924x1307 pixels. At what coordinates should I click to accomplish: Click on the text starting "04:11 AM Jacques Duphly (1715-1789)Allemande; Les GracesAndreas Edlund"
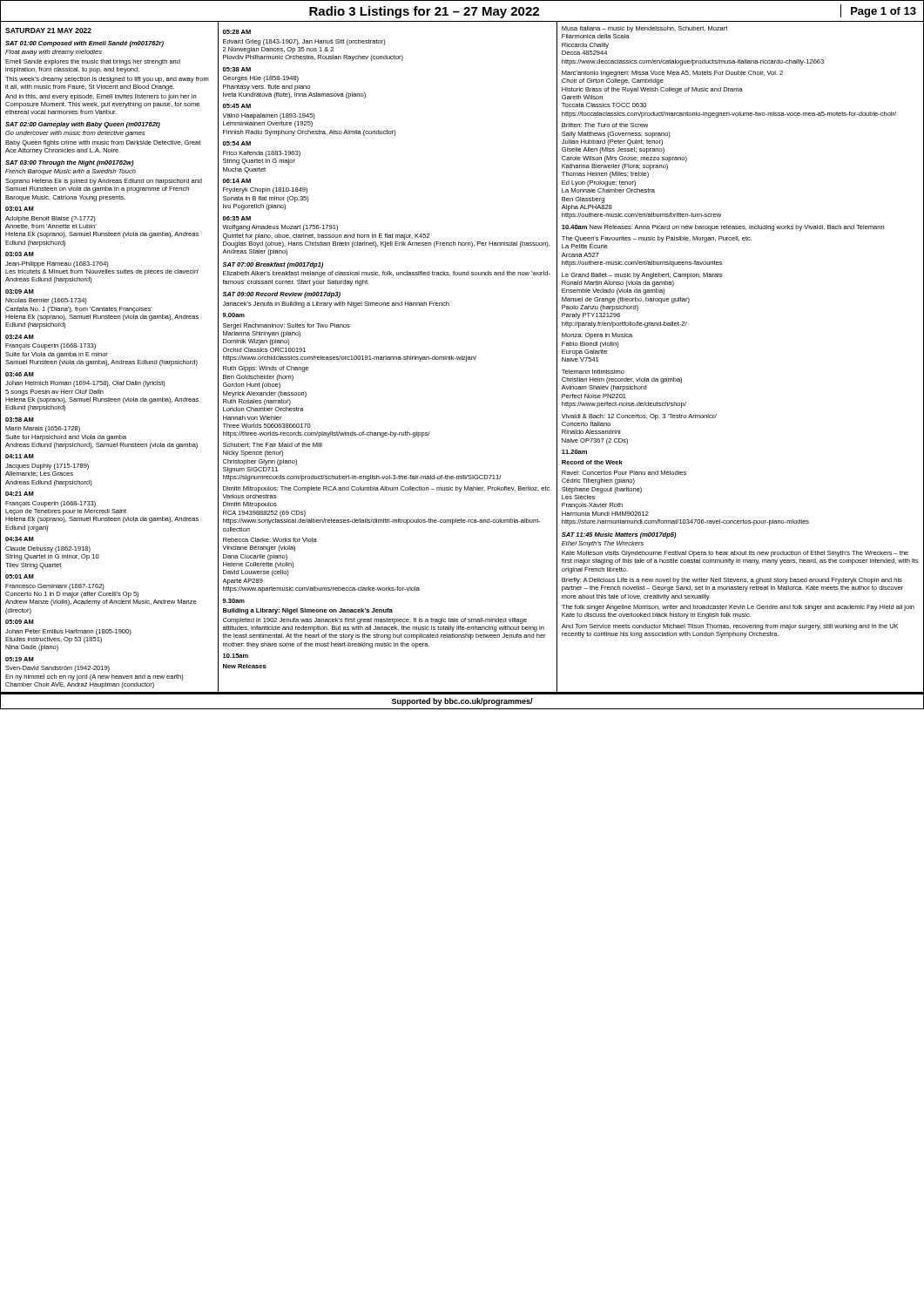tap(20, 456)
